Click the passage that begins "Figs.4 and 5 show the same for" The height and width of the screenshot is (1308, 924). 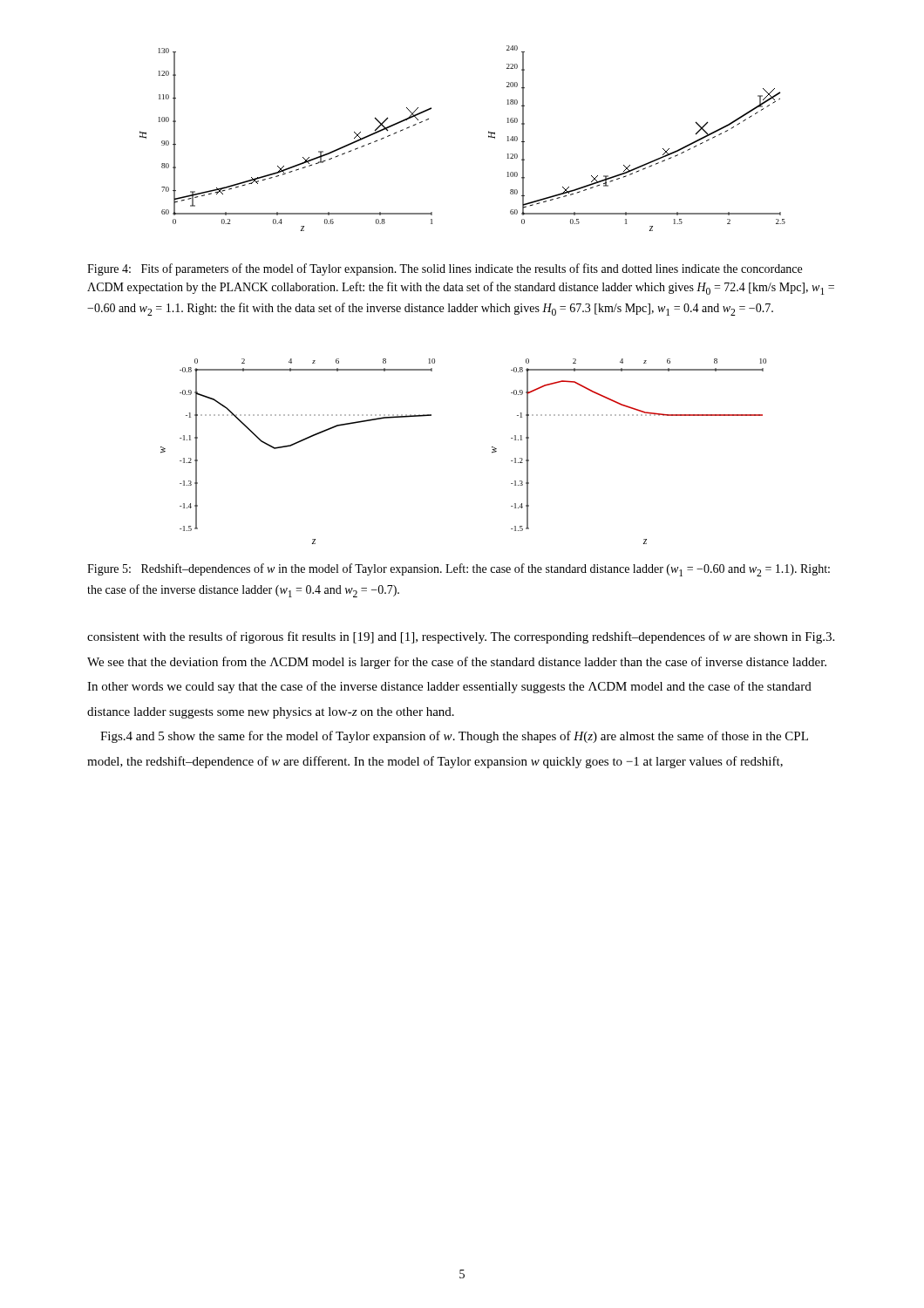[448, 749]
